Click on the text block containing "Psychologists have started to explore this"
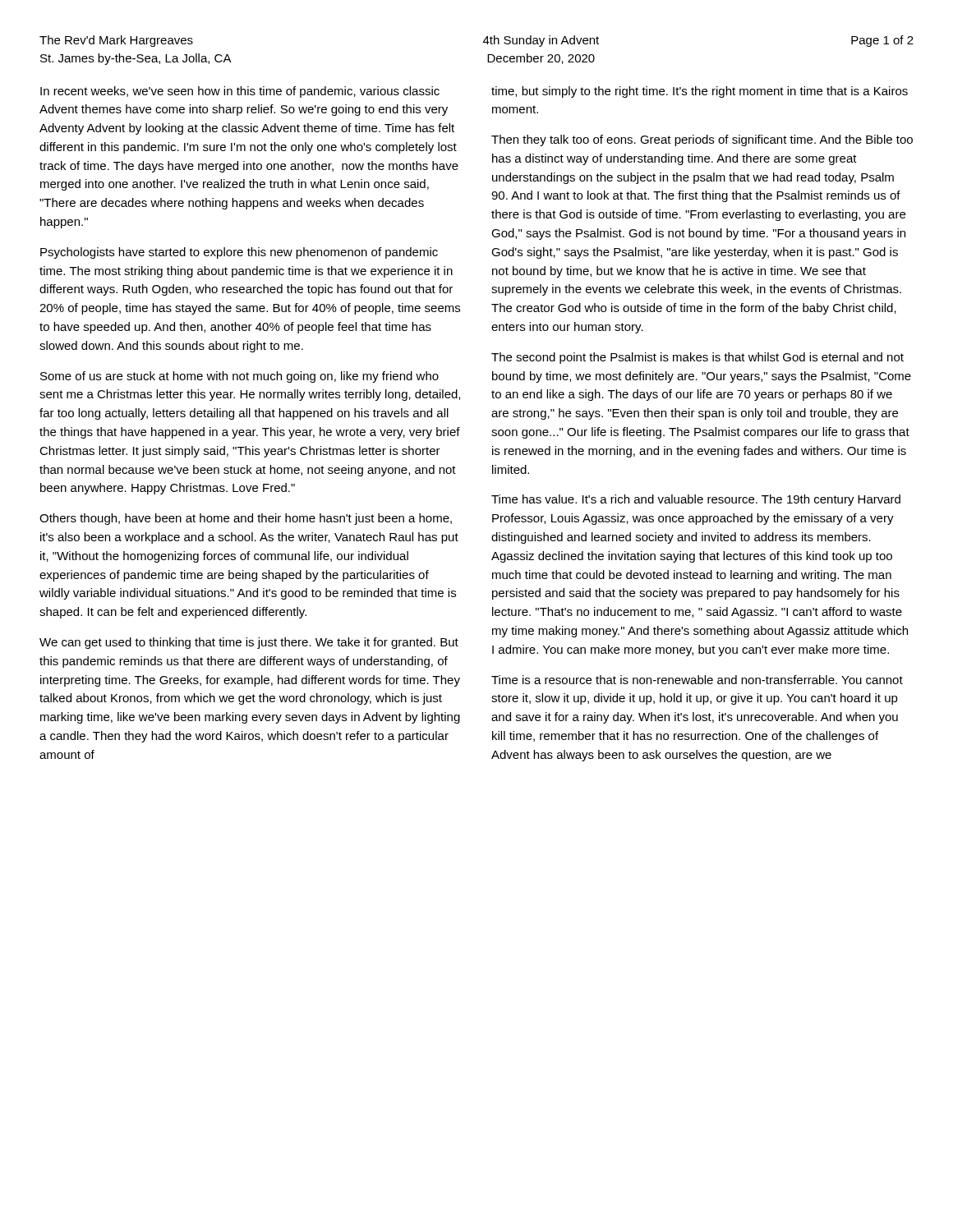The width and height of the screenshot is (953, 1232). pos(251,299)
